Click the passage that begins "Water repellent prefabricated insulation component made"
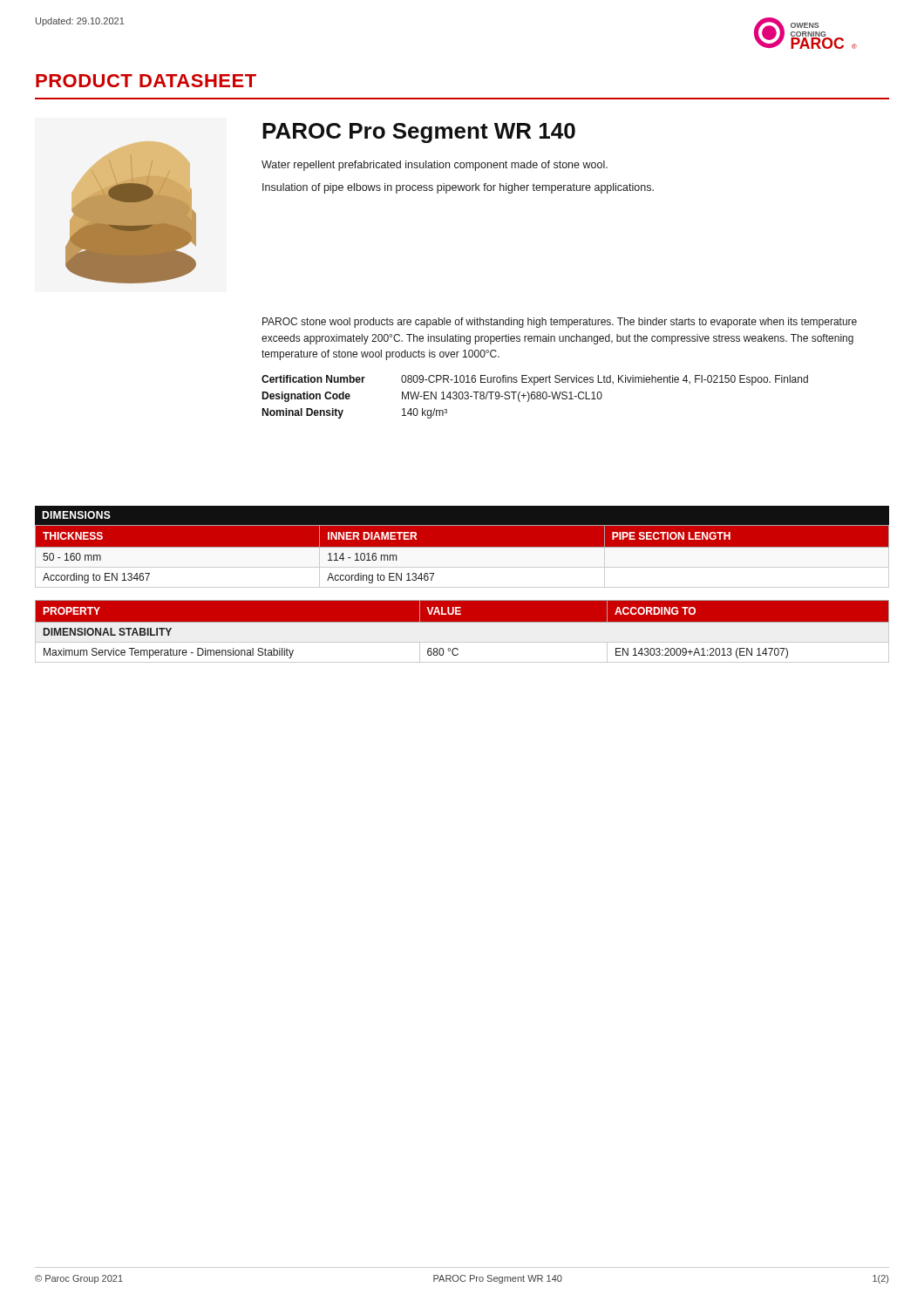The width and height of the screenshot is (924, 1308). (435, 165)
